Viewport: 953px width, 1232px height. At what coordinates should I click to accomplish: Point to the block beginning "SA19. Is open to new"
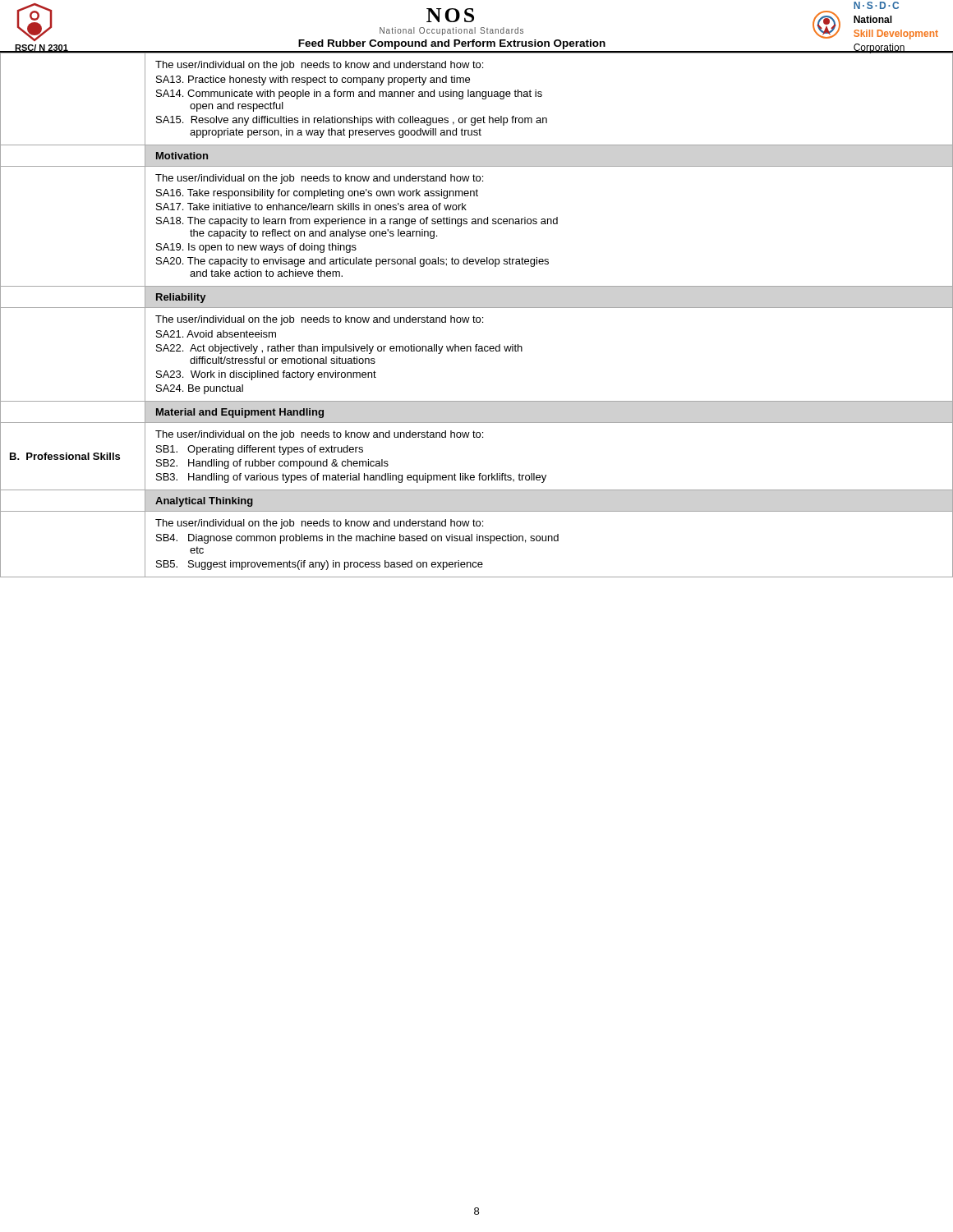pyautogui.click(x=256, y=247)
